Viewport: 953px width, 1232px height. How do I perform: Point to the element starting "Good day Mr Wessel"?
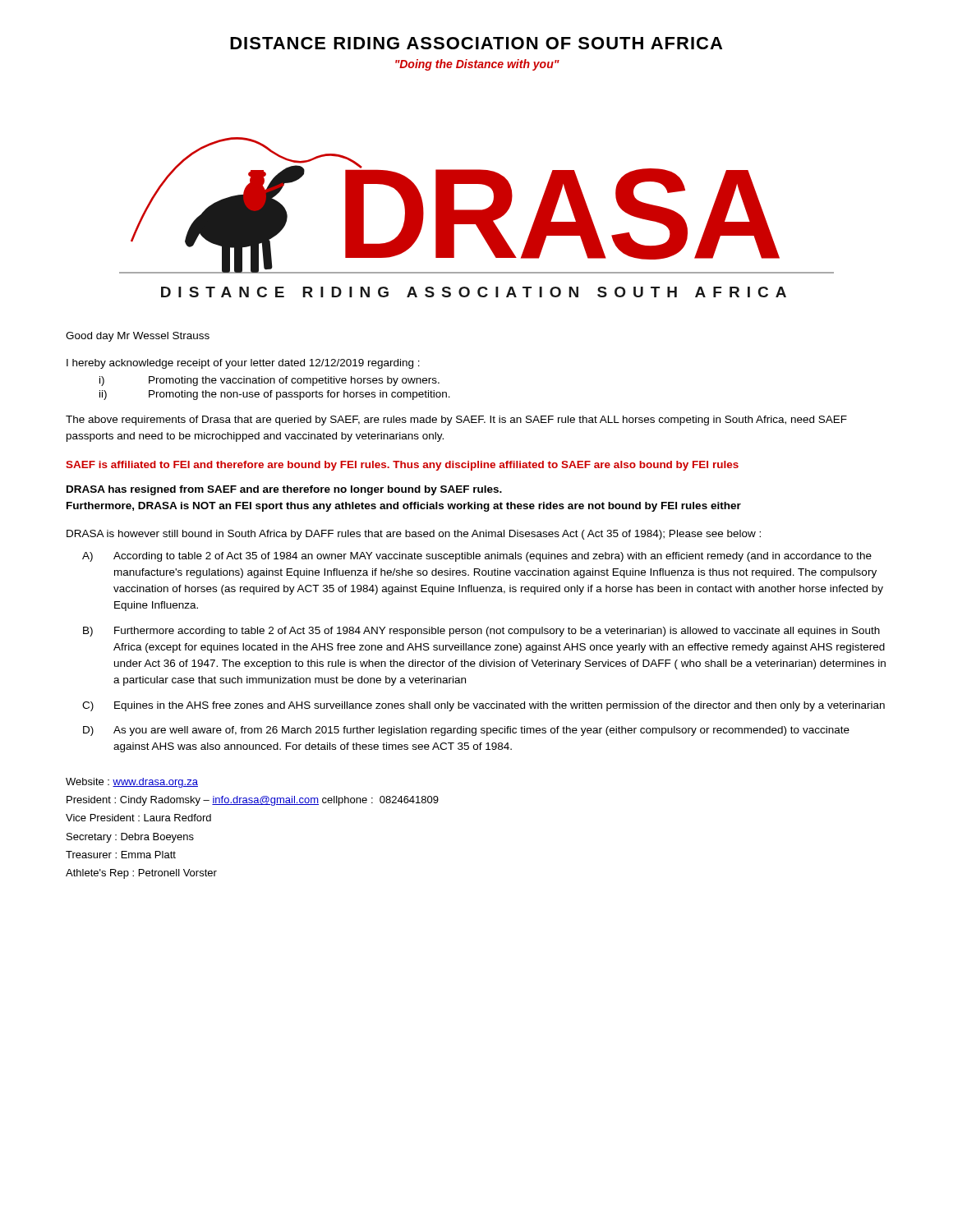click(138, 335)
